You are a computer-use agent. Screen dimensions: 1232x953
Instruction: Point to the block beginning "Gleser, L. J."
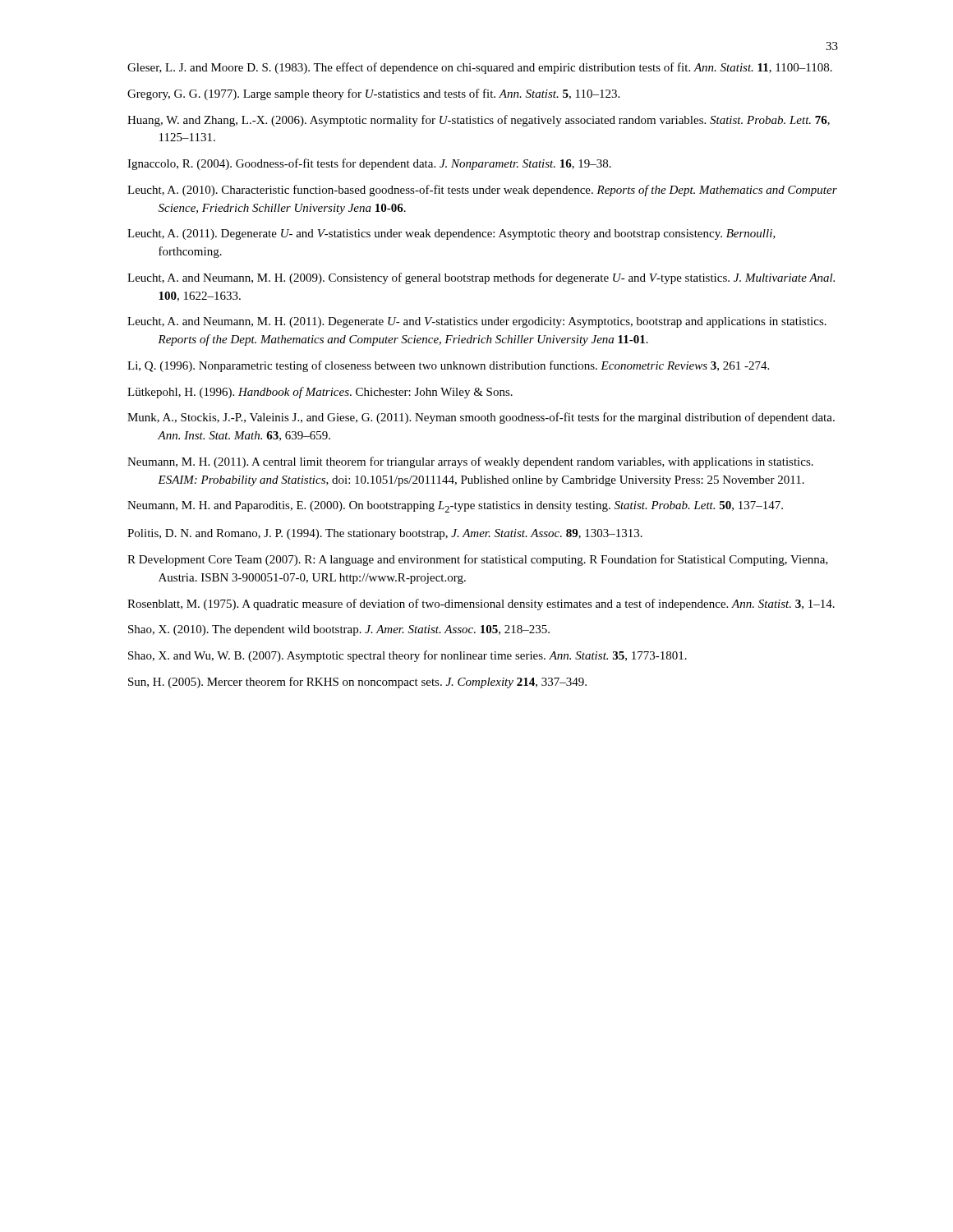coord(480,67)
